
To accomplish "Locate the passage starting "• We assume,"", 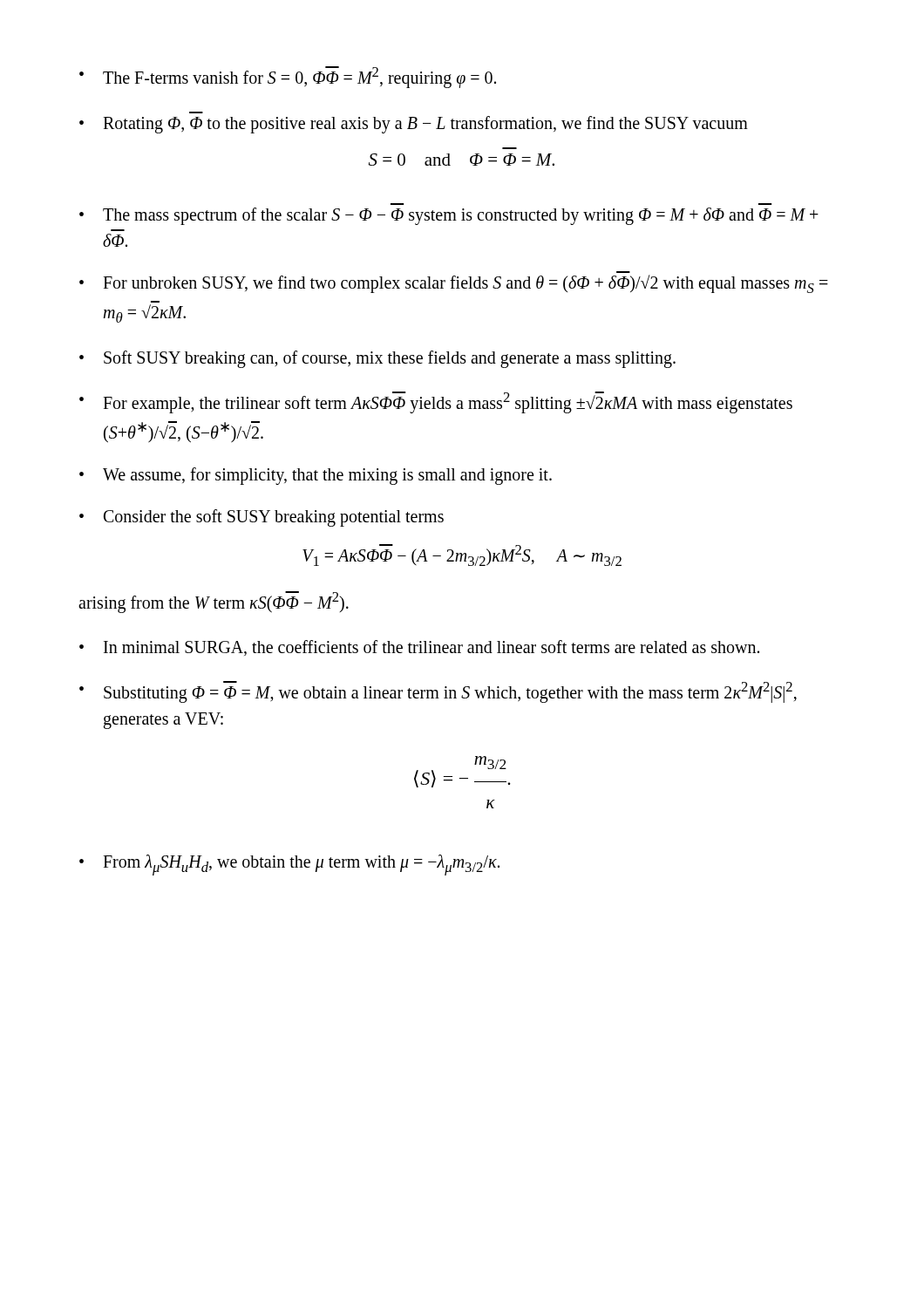I will 462,474.
